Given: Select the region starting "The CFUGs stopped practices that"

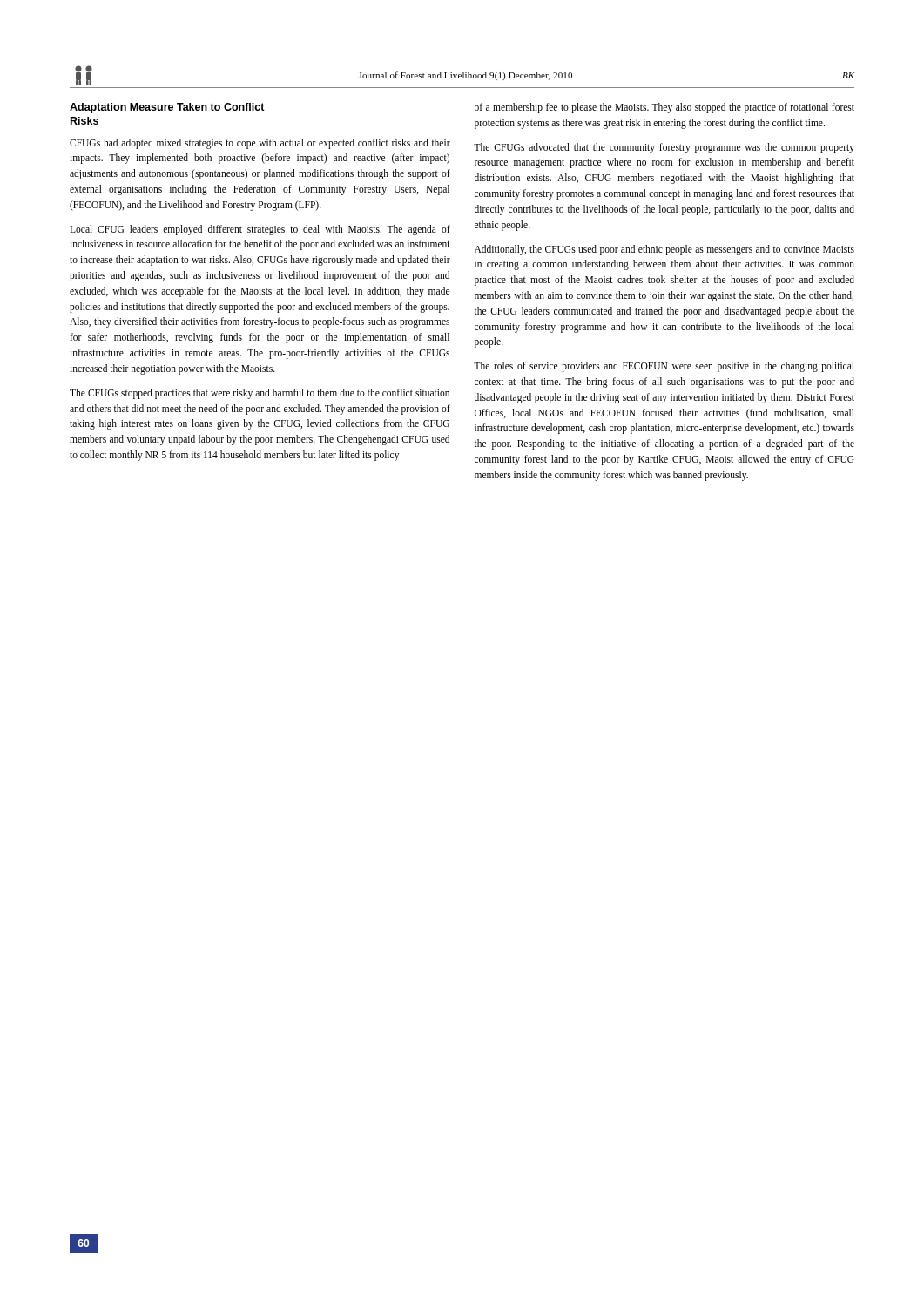Looking at the screenshot, I should pos(260,425).
